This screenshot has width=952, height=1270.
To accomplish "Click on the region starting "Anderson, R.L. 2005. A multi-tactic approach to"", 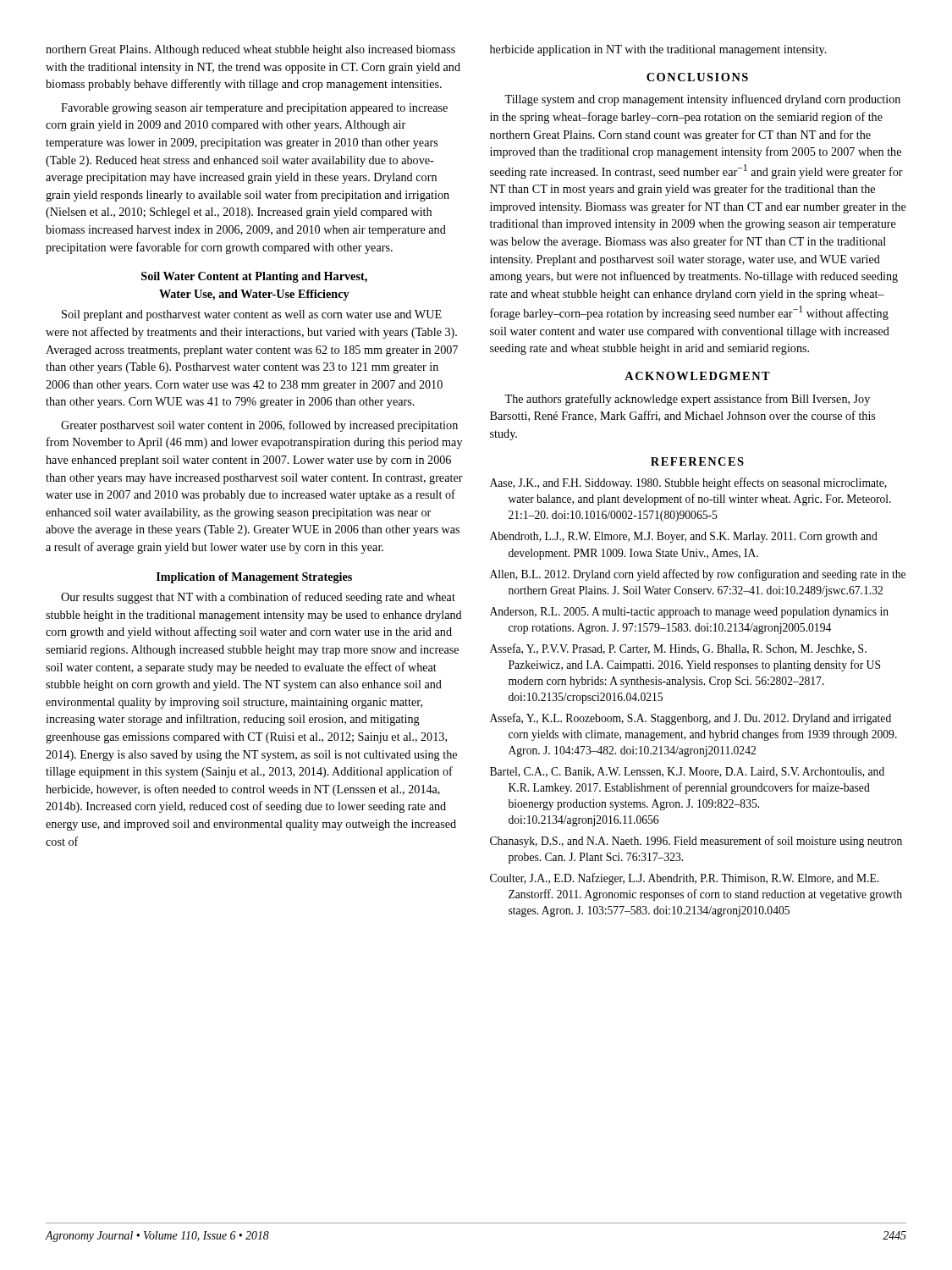I will [698, 619].
